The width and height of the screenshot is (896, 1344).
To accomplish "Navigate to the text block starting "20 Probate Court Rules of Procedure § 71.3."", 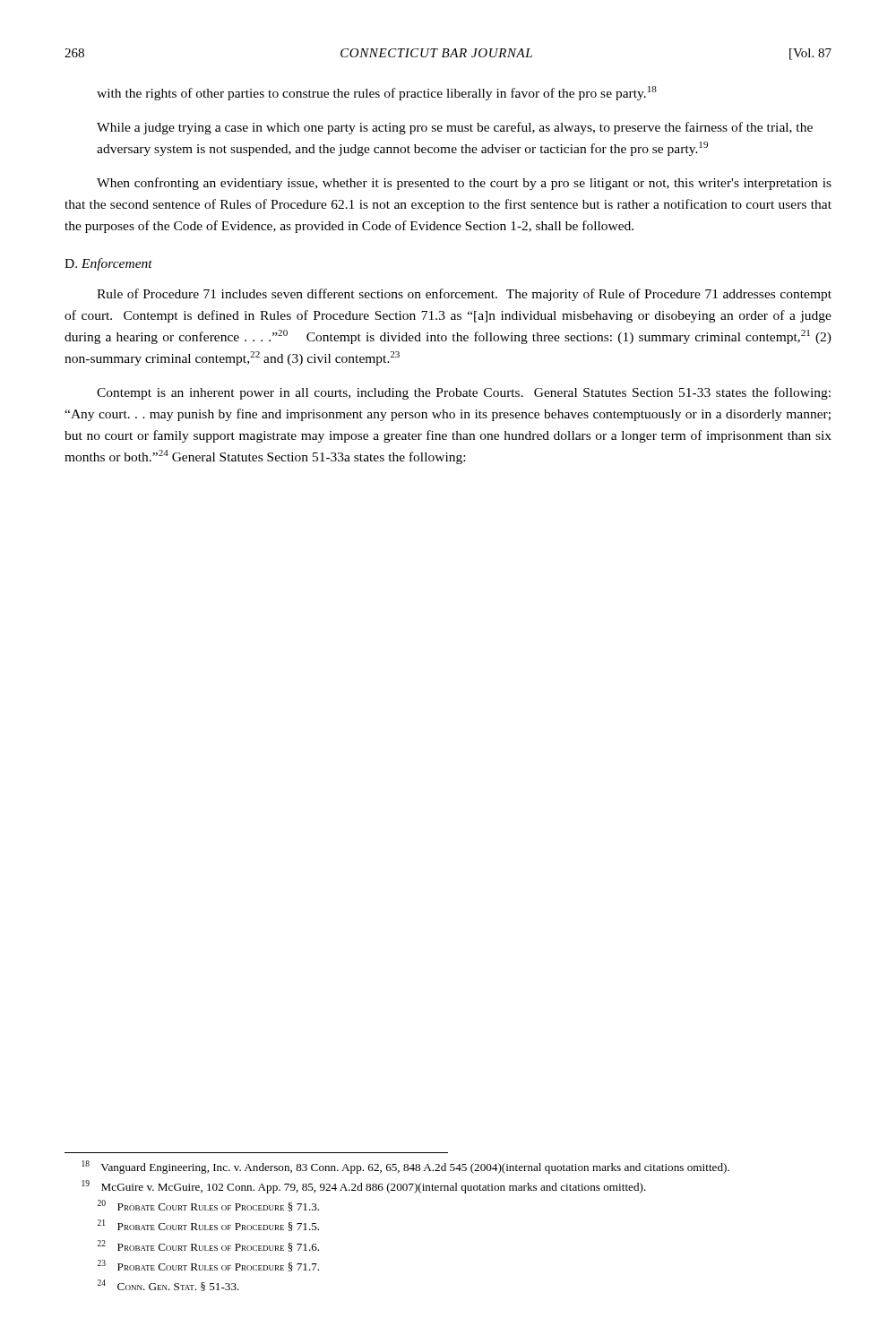I will (208, 1206).
